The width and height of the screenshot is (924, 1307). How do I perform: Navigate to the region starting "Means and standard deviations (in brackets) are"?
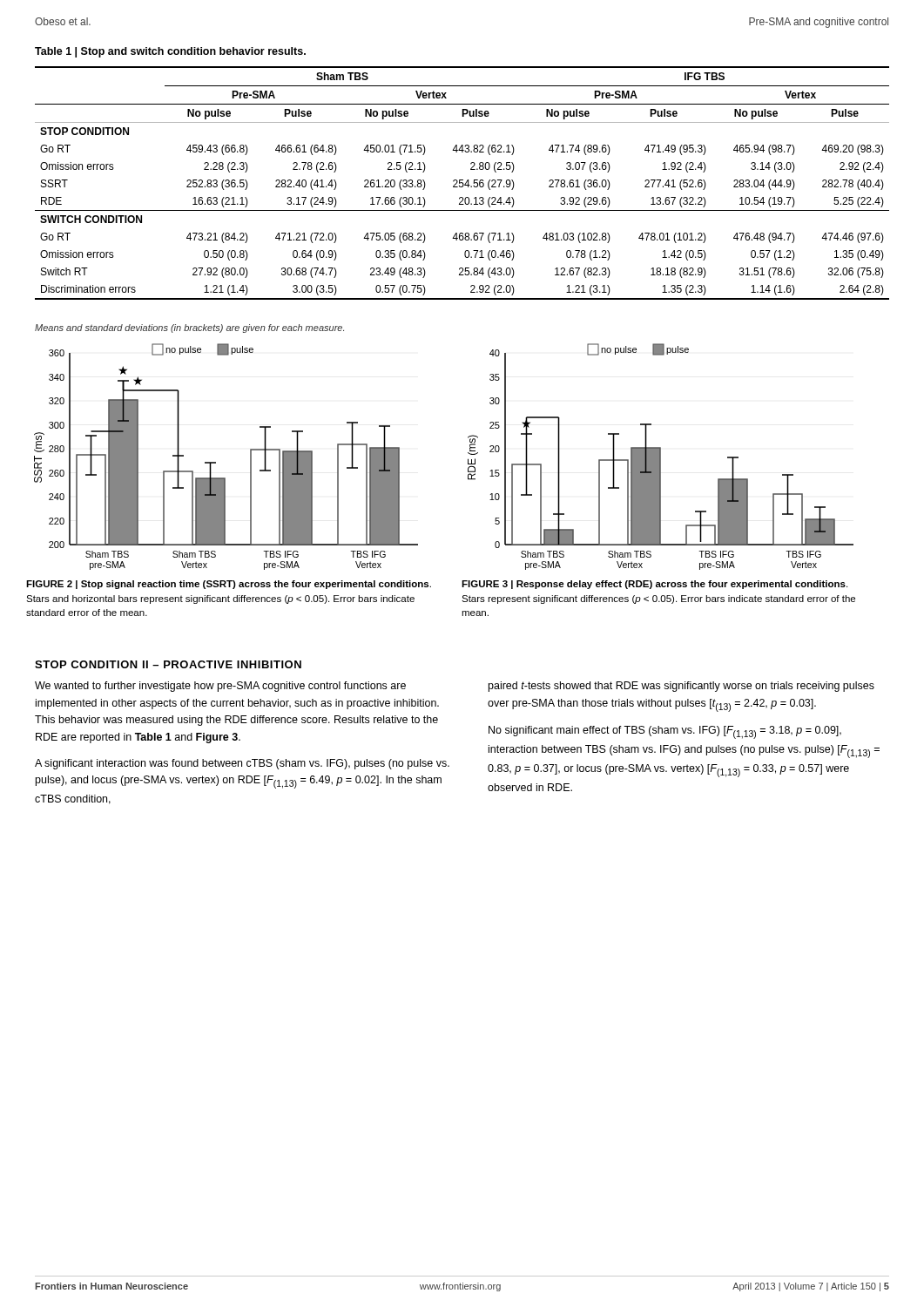click(x=190, y=328)
